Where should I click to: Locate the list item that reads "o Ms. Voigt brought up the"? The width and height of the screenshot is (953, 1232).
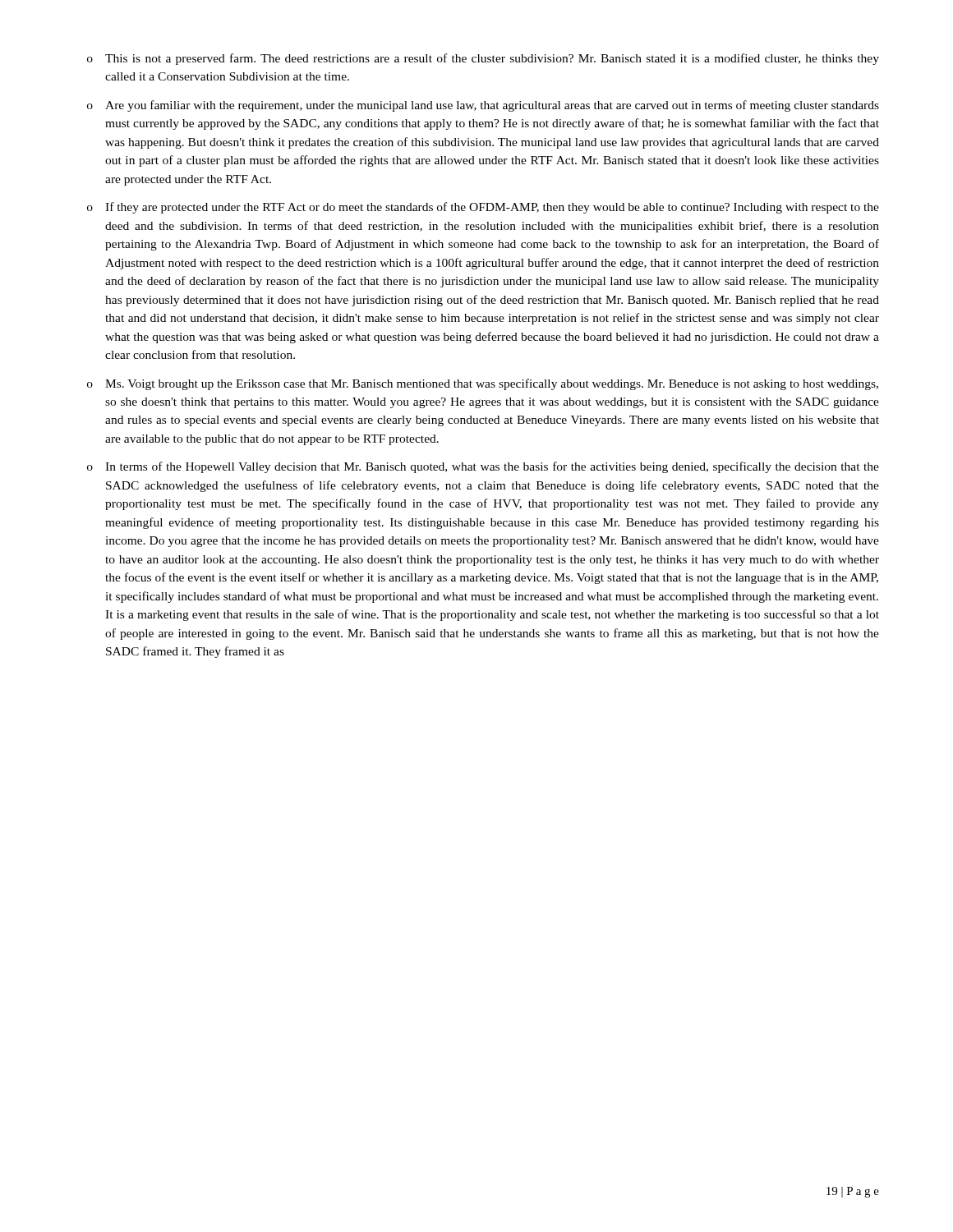pos(476,411)
